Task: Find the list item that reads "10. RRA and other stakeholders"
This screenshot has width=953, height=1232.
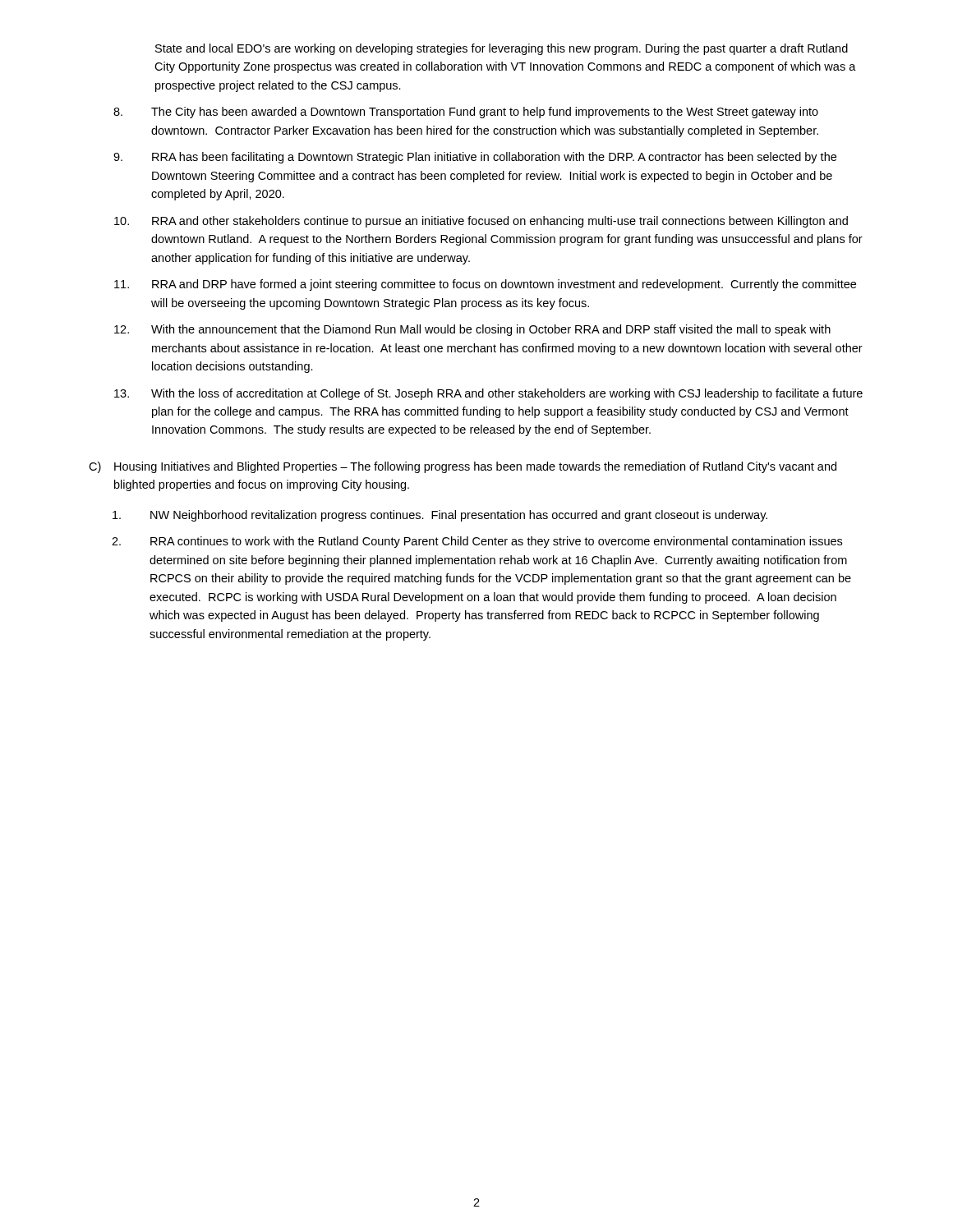Action: coord(489,239)
